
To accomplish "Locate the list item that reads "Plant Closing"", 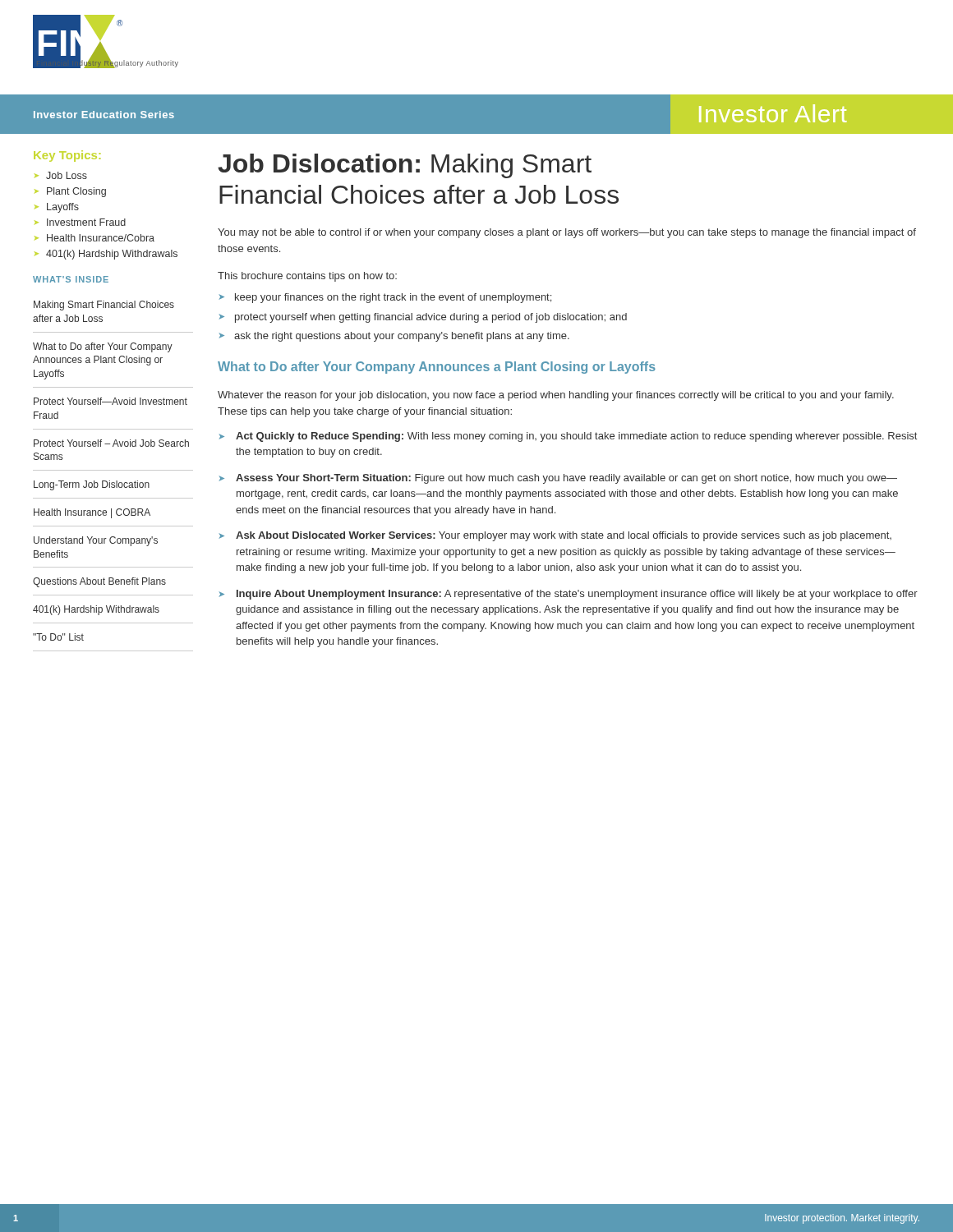I will tap(76, 191).
